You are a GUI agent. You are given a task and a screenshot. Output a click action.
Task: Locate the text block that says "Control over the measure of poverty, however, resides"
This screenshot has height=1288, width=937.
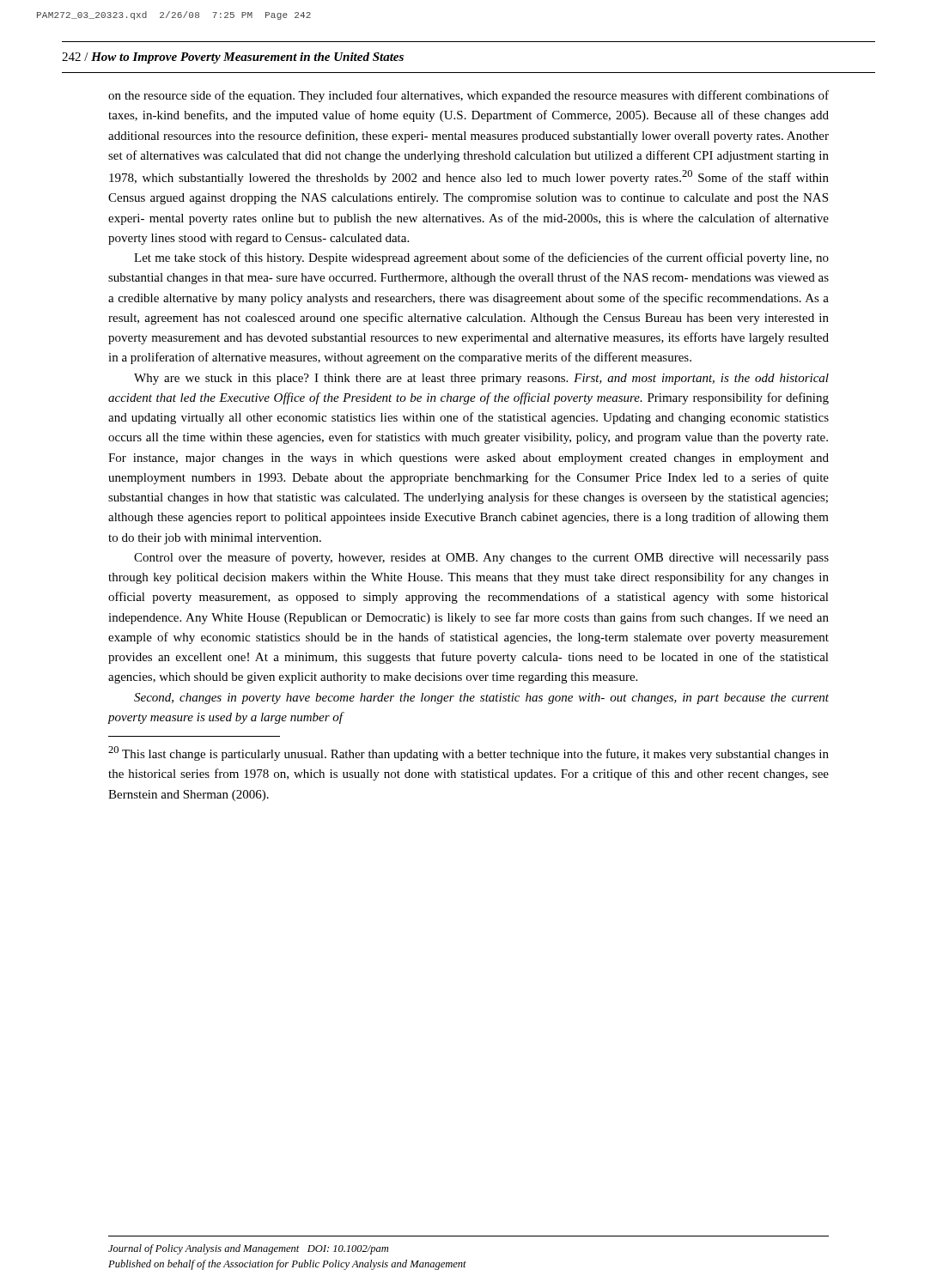coord(468,618)
